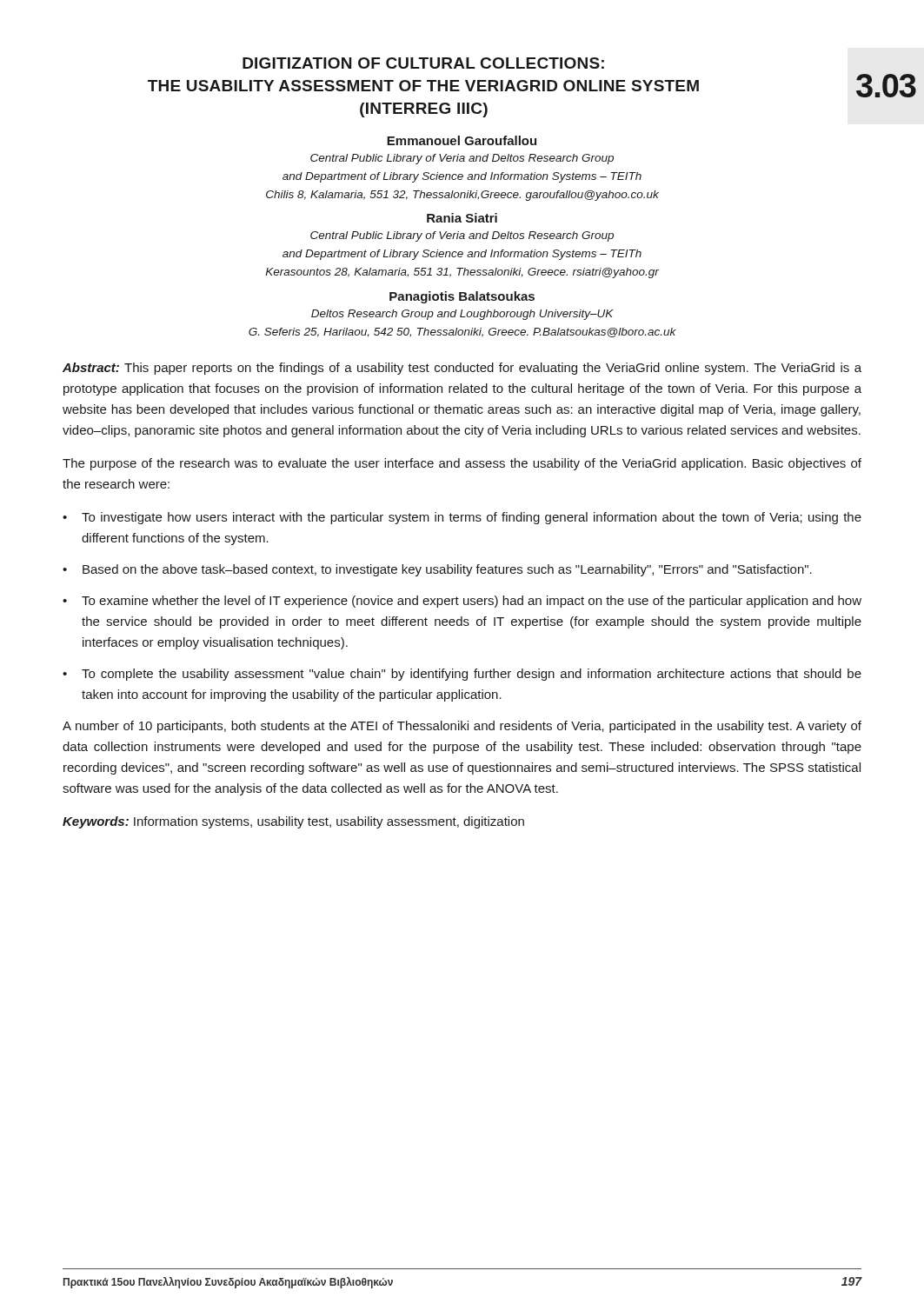Screen dimensions: 1304x924
Task: Locate the list item that reads "• Based on the above task–based"
Action: (x=462, y=569)
